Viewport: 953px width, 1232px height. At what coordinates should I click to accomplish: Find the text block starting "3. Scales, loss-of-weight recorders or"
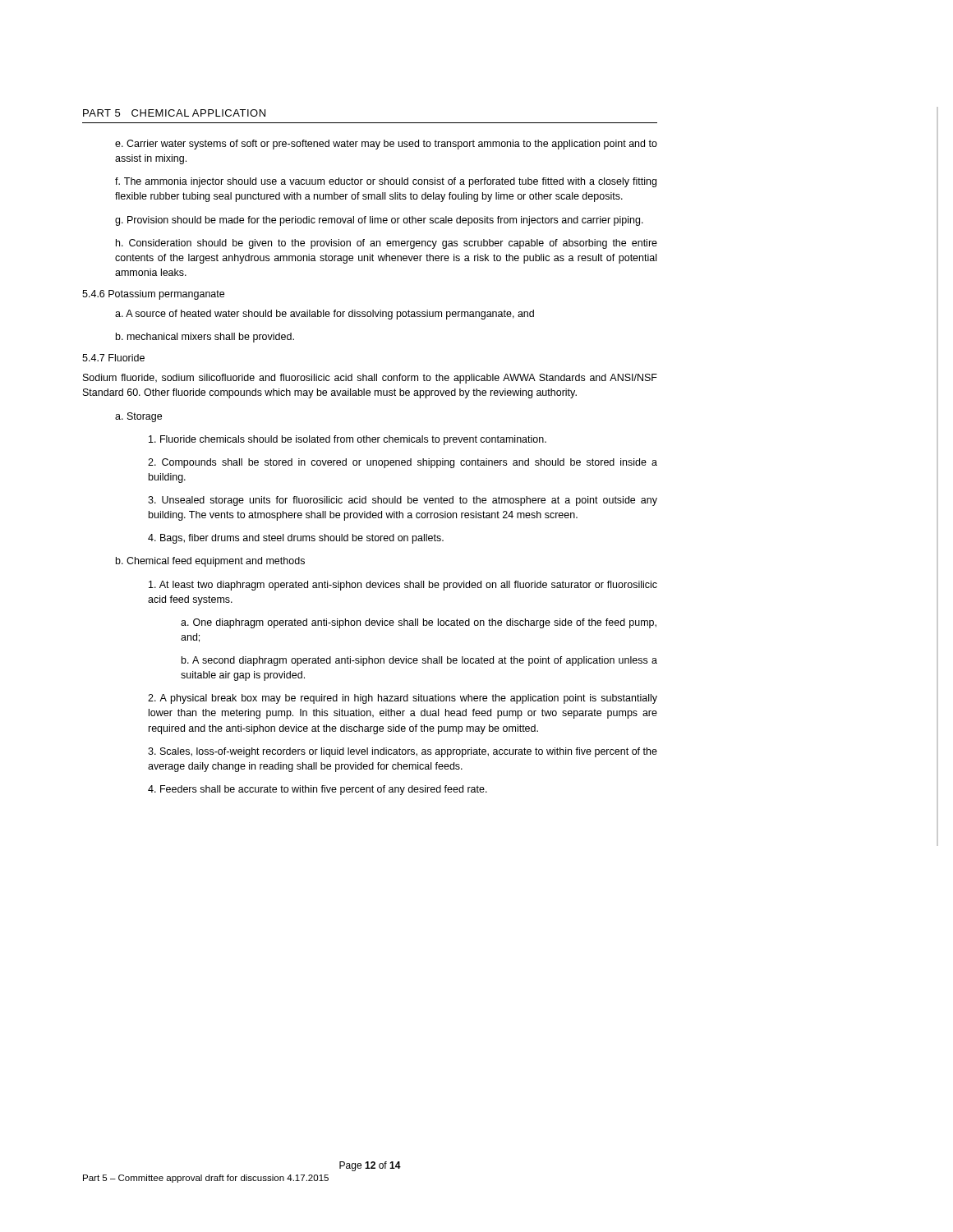pyautogui.click(x=403, y=759)
